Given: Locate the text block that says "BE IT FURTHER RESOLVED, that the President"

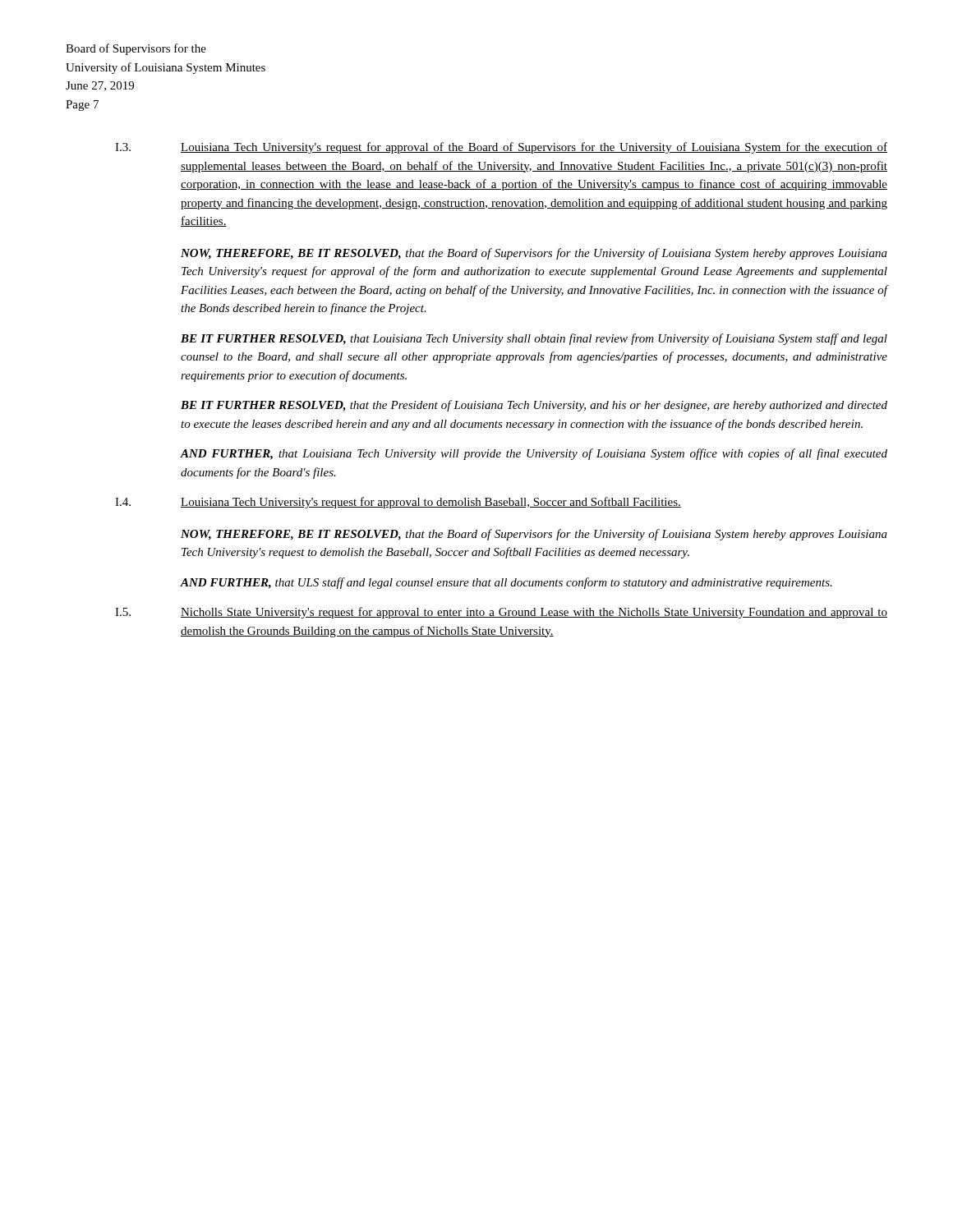Looking at the screenshot, I should pyautogui.click(x=534, y=414).
